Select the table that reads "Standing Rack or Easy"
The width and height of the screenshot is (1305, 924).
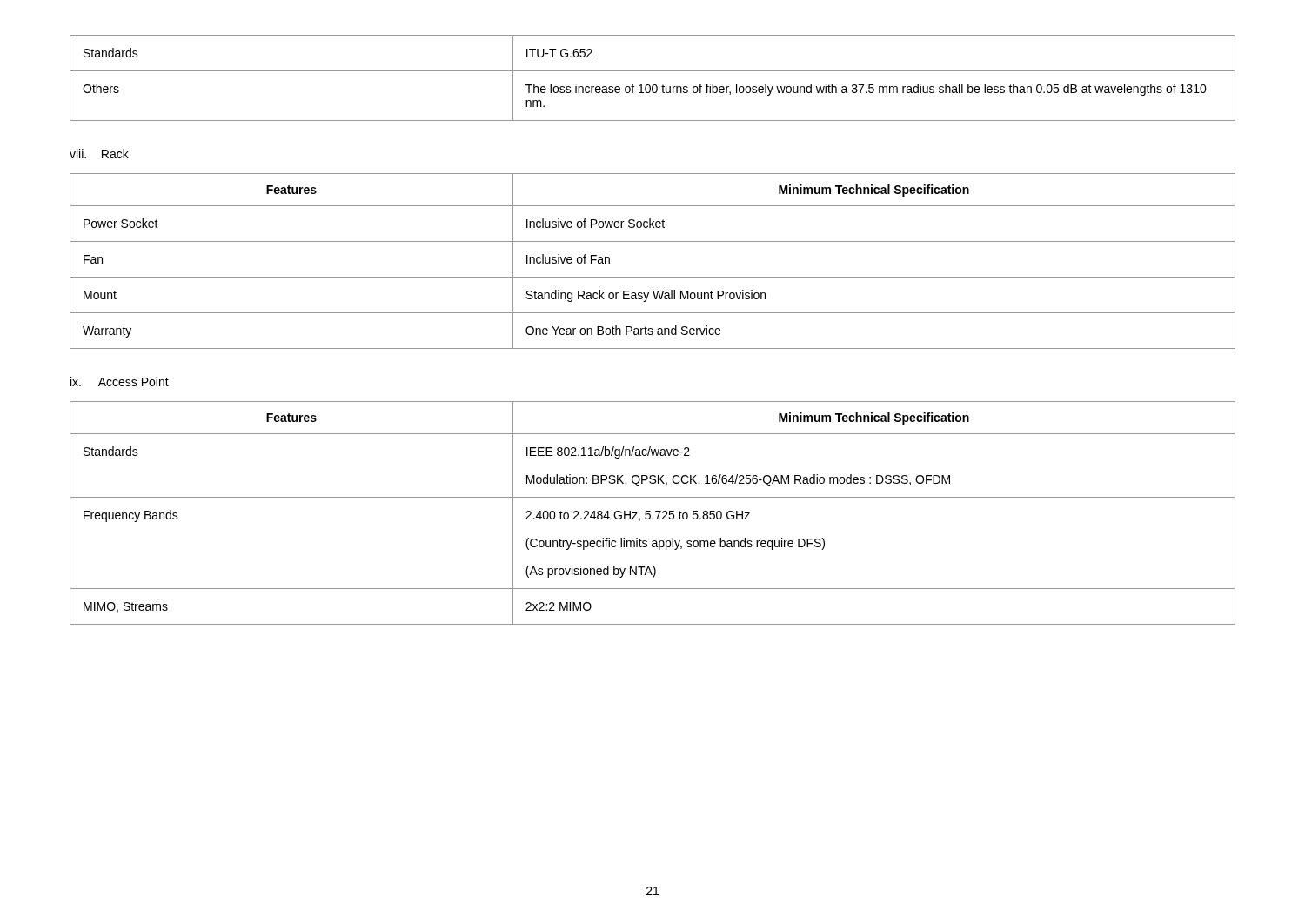click(x=652, y=261)
